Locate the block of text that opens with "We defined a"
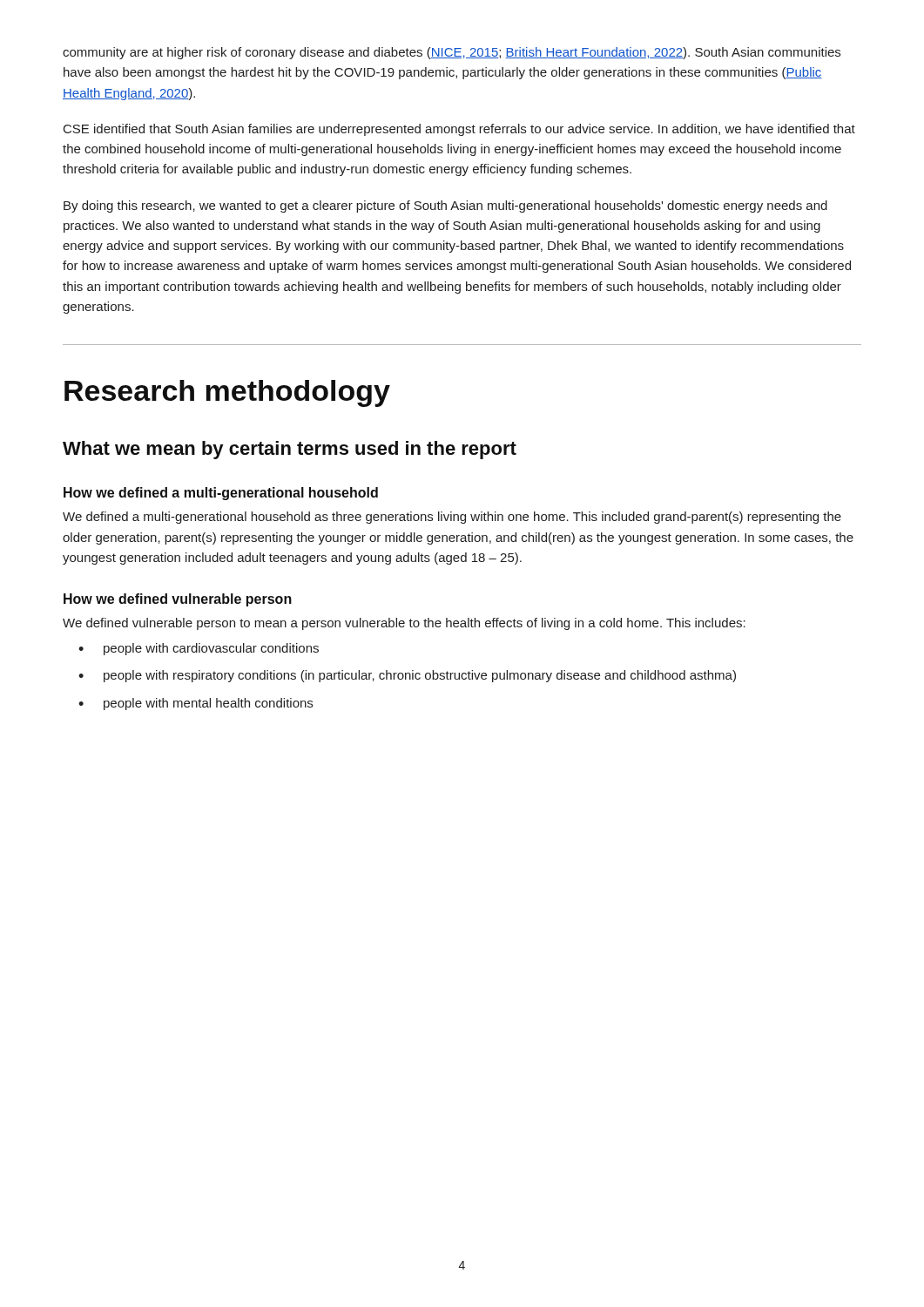This screenshot has height=1307, width=924. point(458,537)
